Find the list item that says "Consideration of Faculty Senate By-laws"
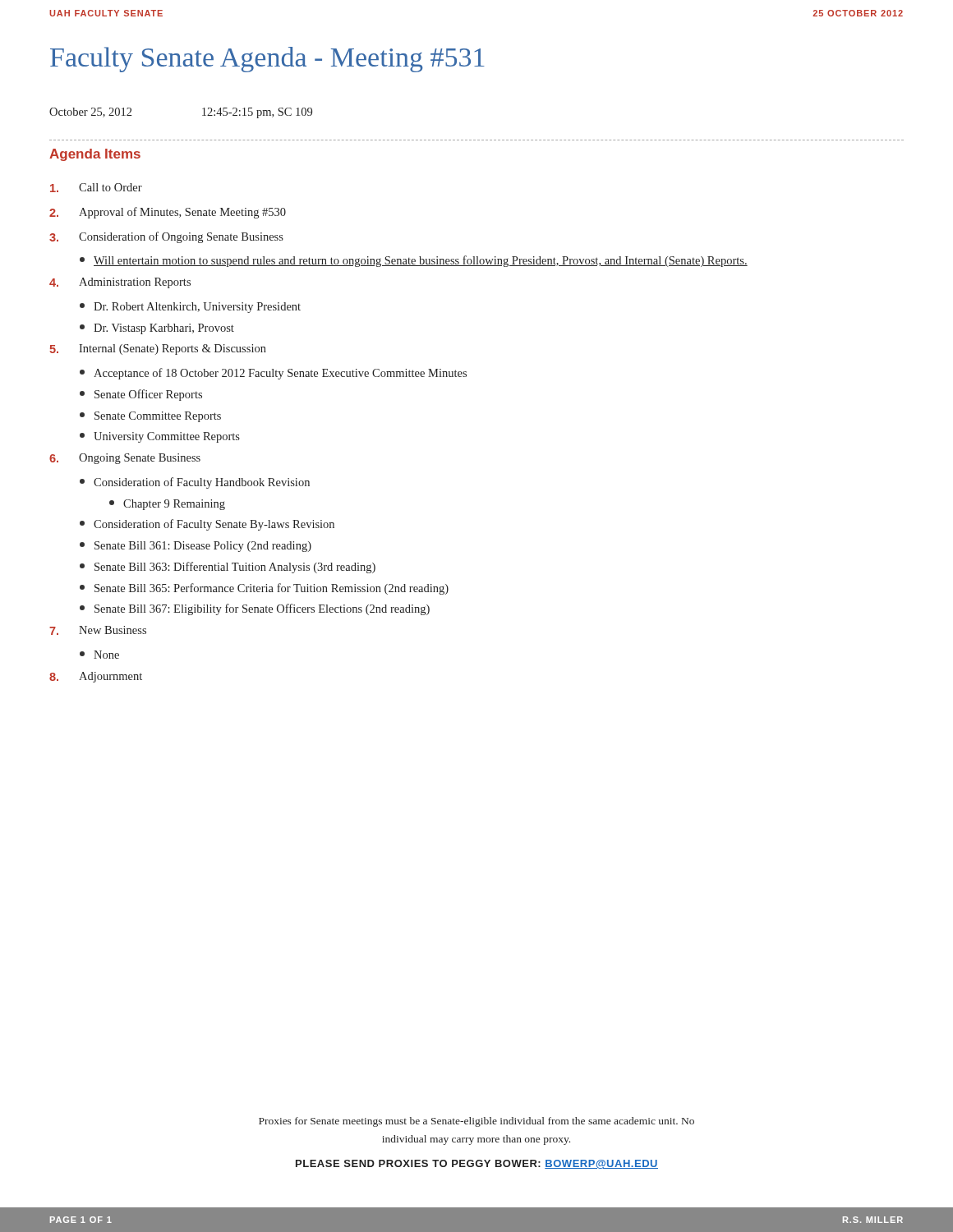953x1232 pixels. 207,525
